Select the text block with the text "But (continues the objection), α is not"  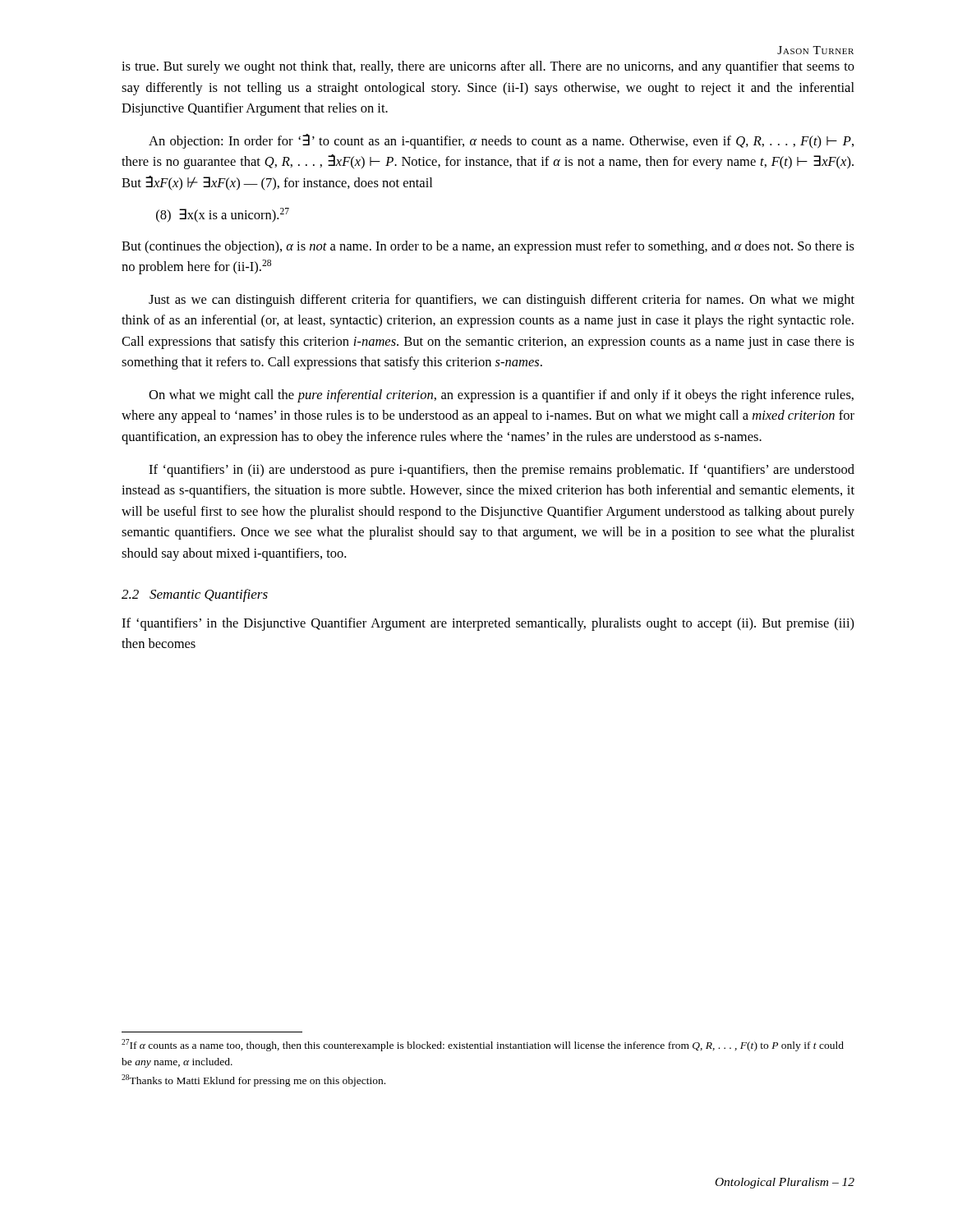pyautogui.click(x=488, y=400)
